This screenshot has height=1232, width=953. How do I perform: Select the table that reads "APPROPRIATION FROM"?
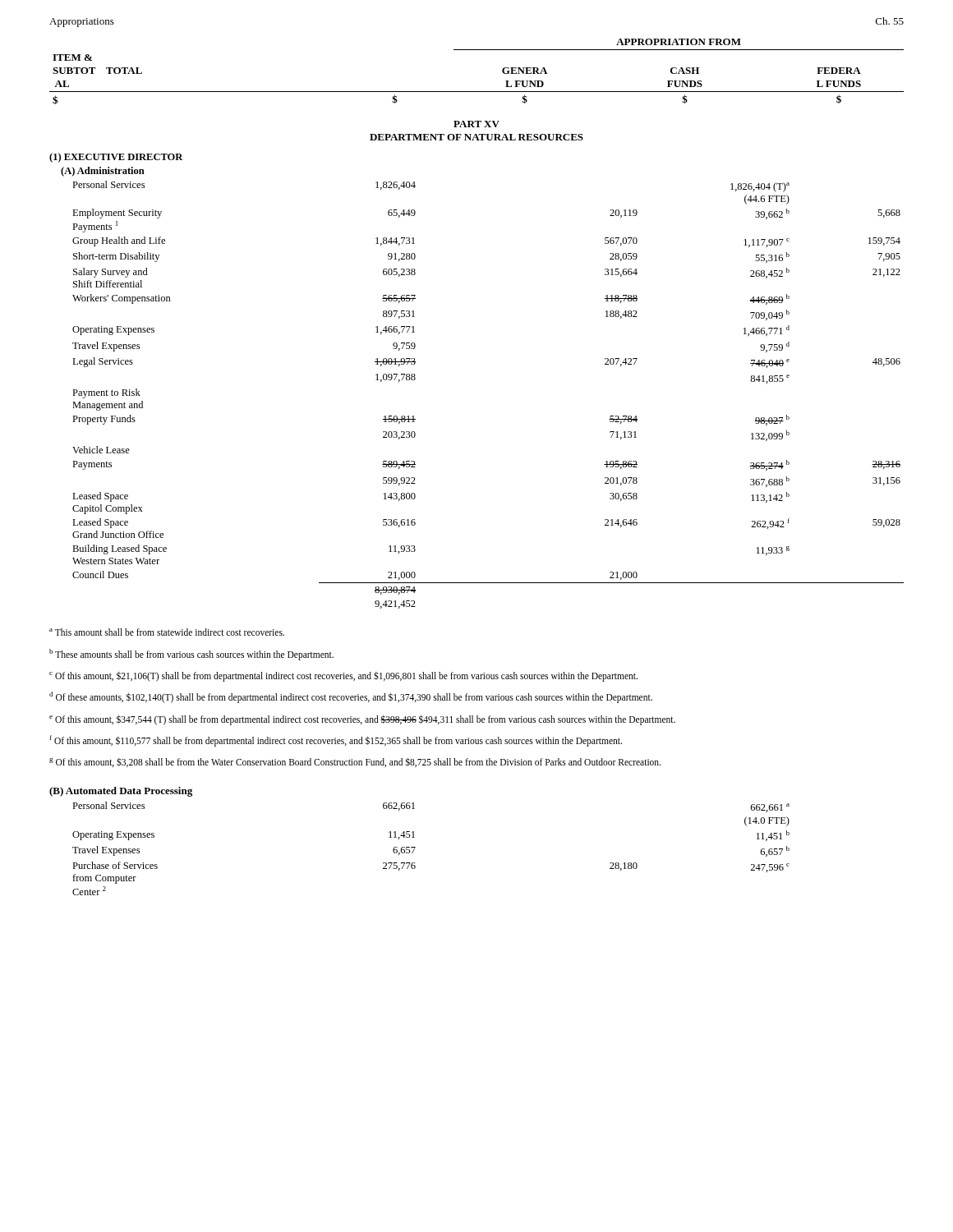476,73
